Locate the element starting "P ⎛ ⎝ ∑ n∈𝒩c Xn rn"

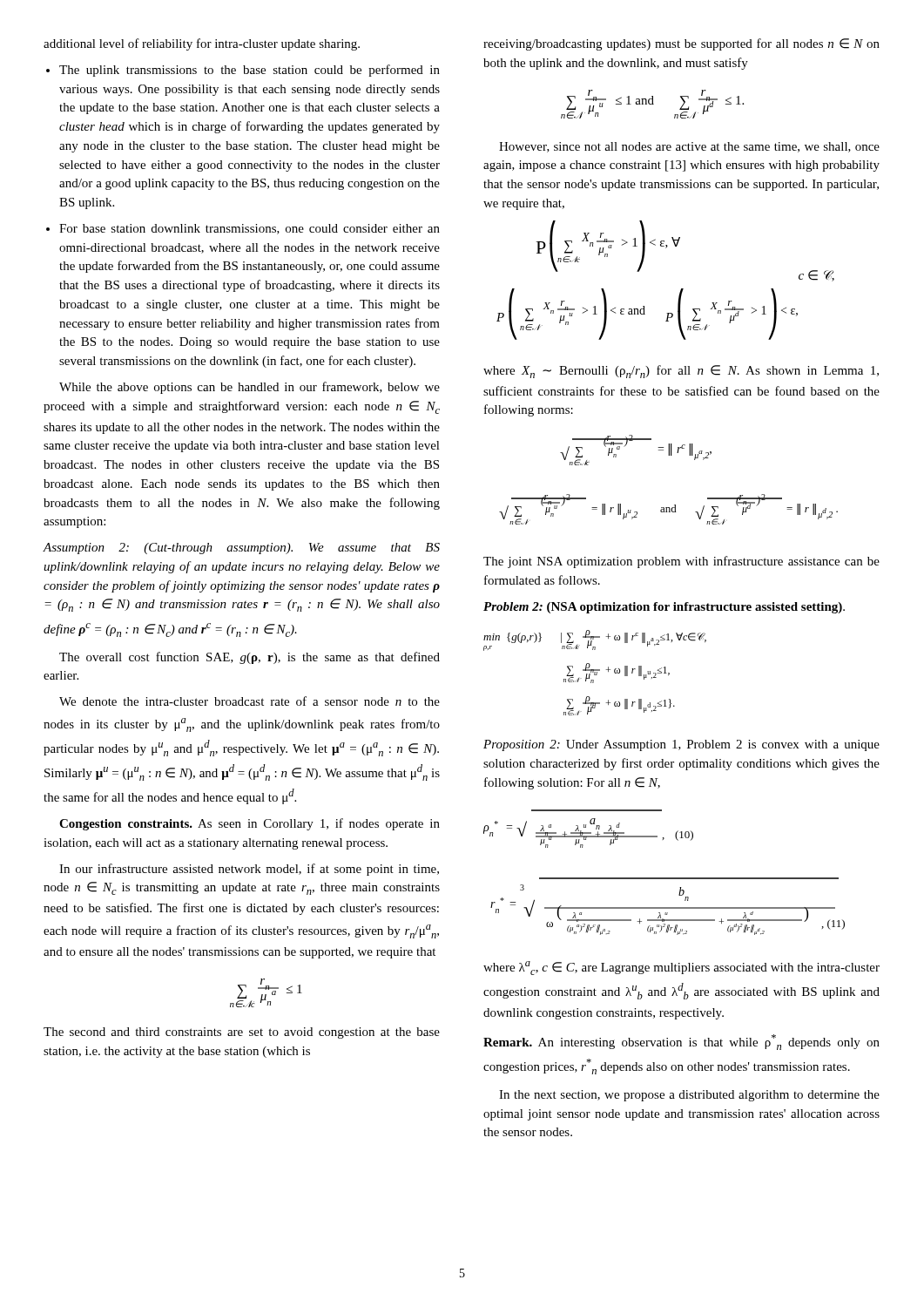coord(681,251)
